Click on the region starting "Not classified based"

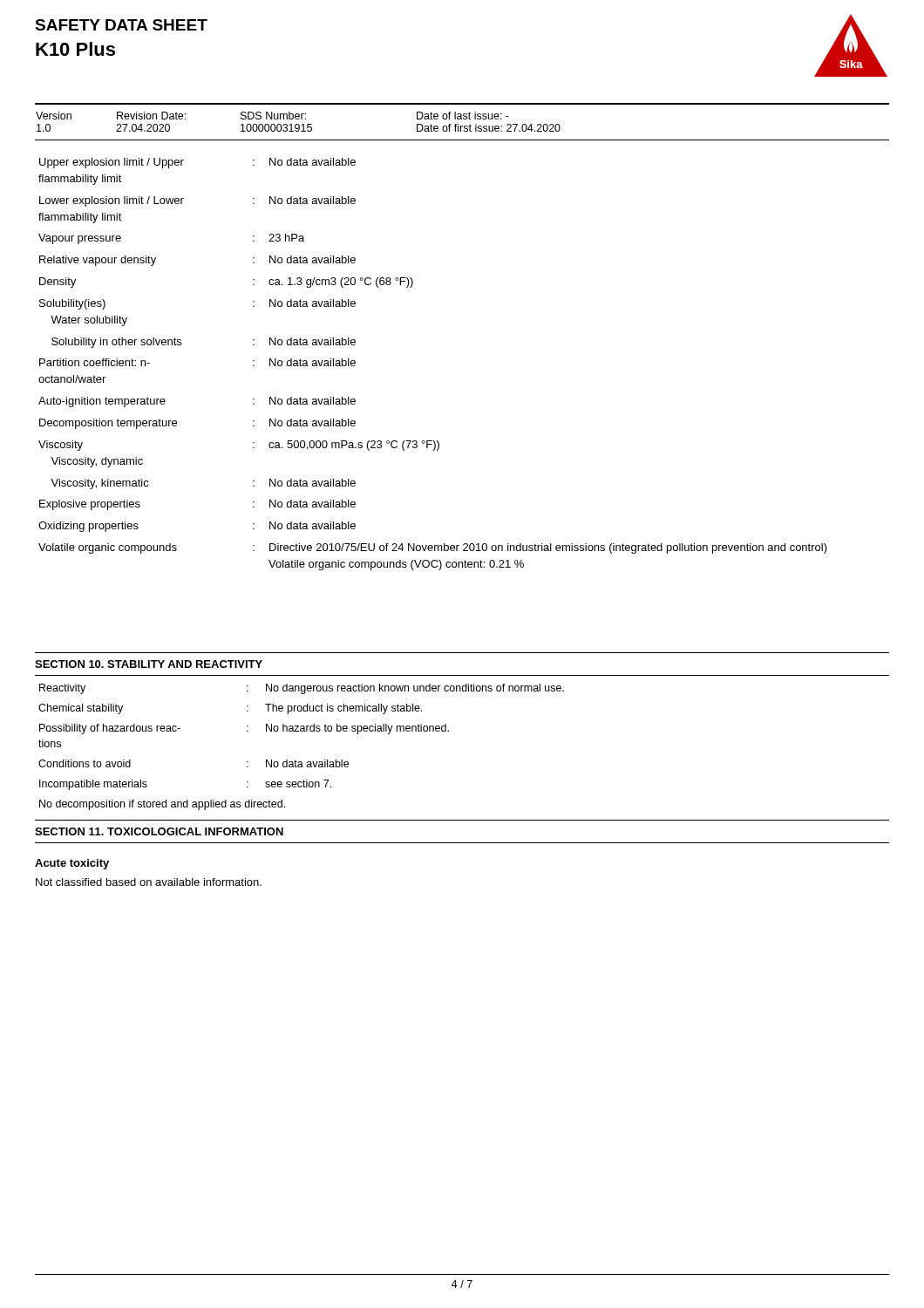pos(149,882)
